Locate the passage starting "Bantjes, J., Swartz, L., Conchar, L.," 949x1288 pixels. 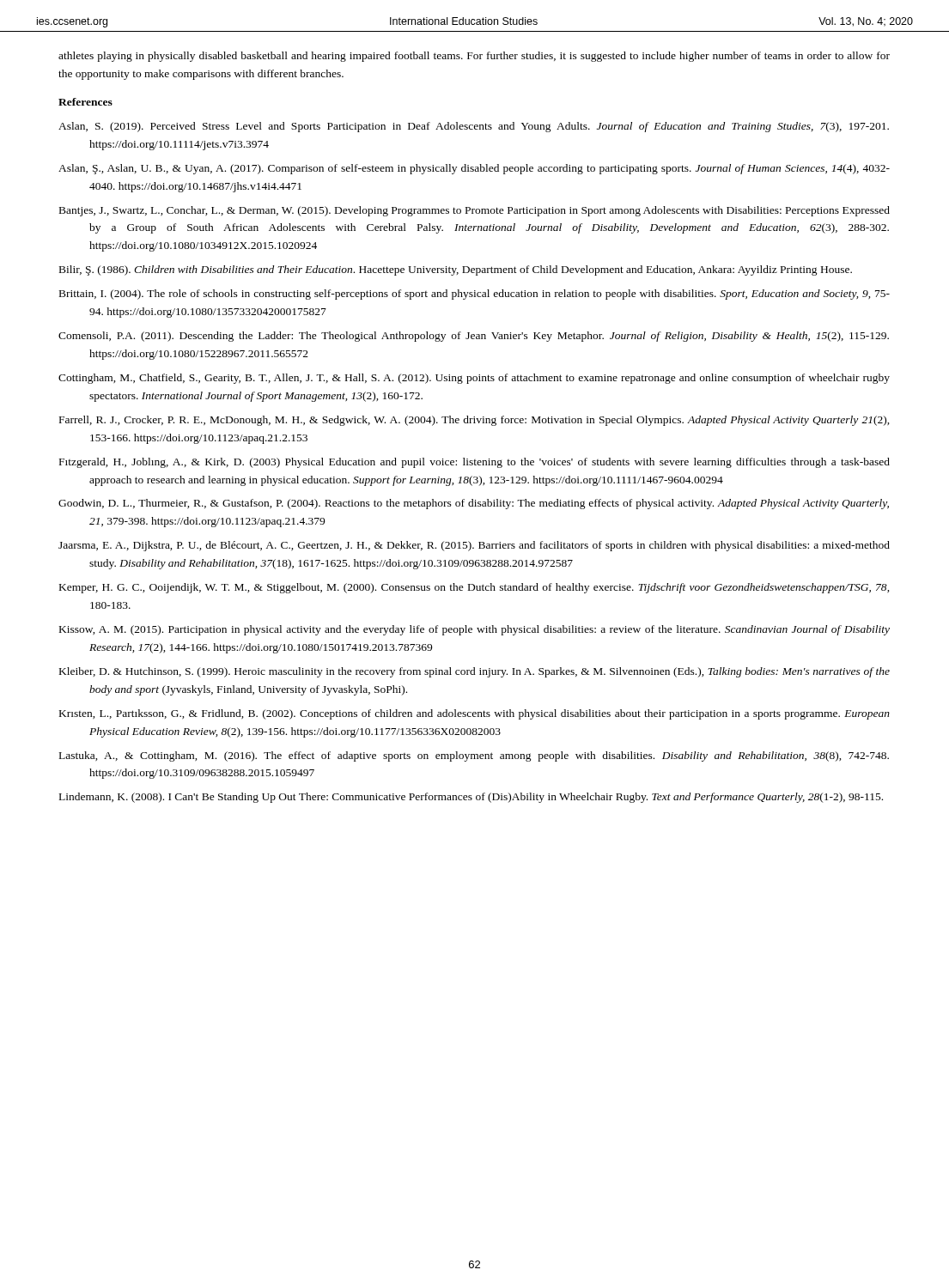(x=474, y=228)
